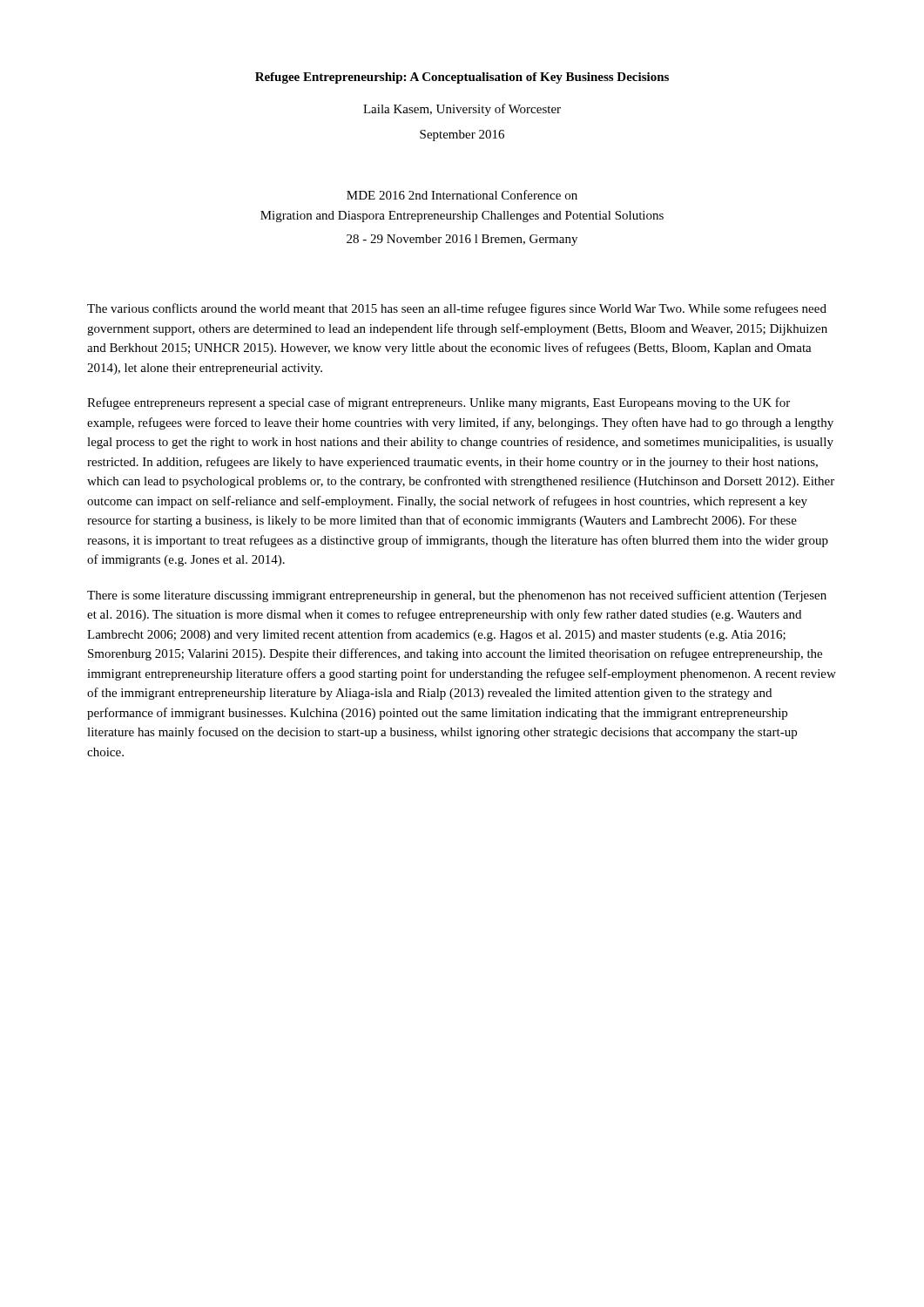Where is the passage that starts "The various conflicts around"?
924x1307 pixels.
[x=457, y=338]
